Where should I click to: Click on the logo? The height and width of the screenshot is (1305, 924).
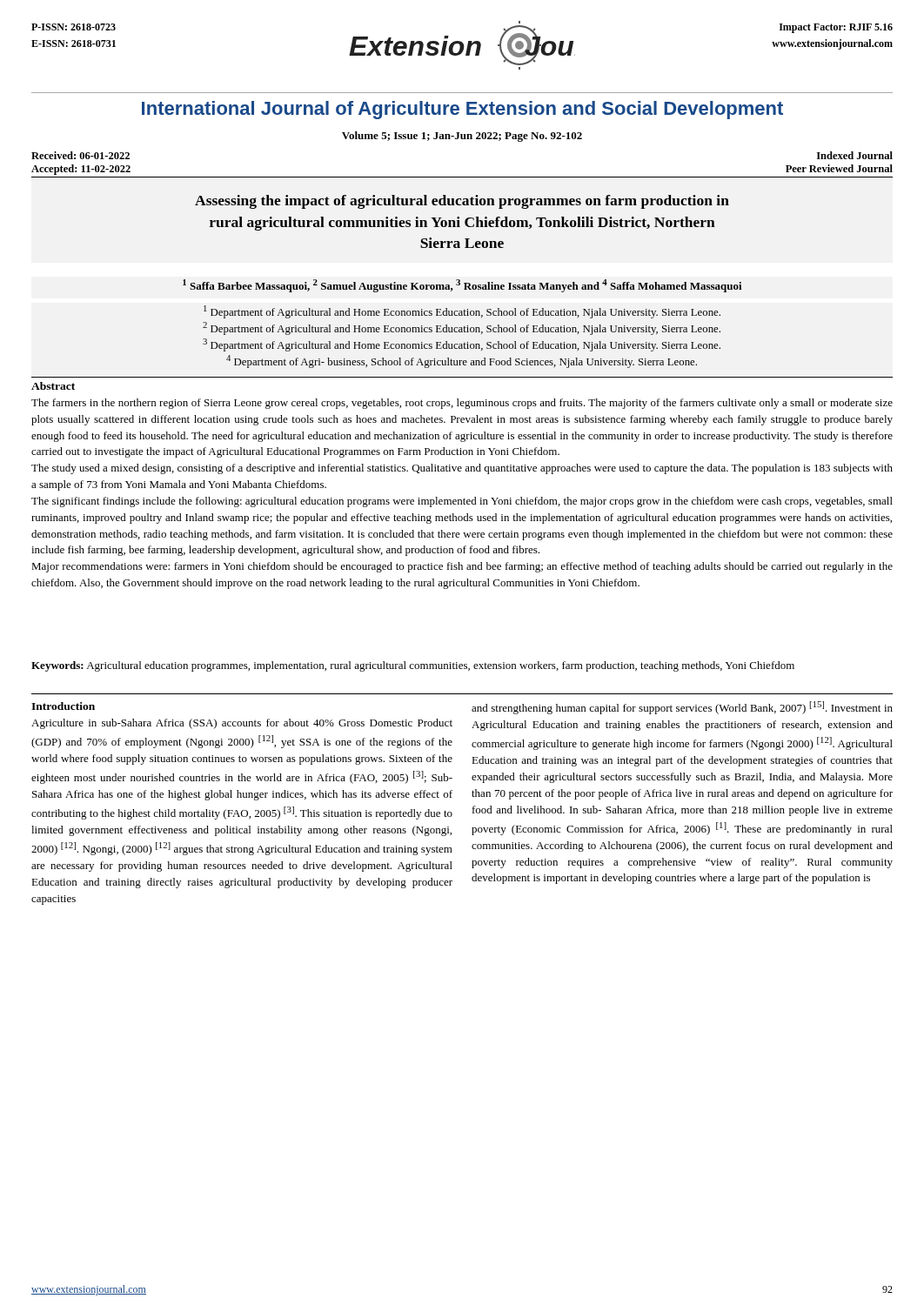pyautogui.click(x=462, y=45)
